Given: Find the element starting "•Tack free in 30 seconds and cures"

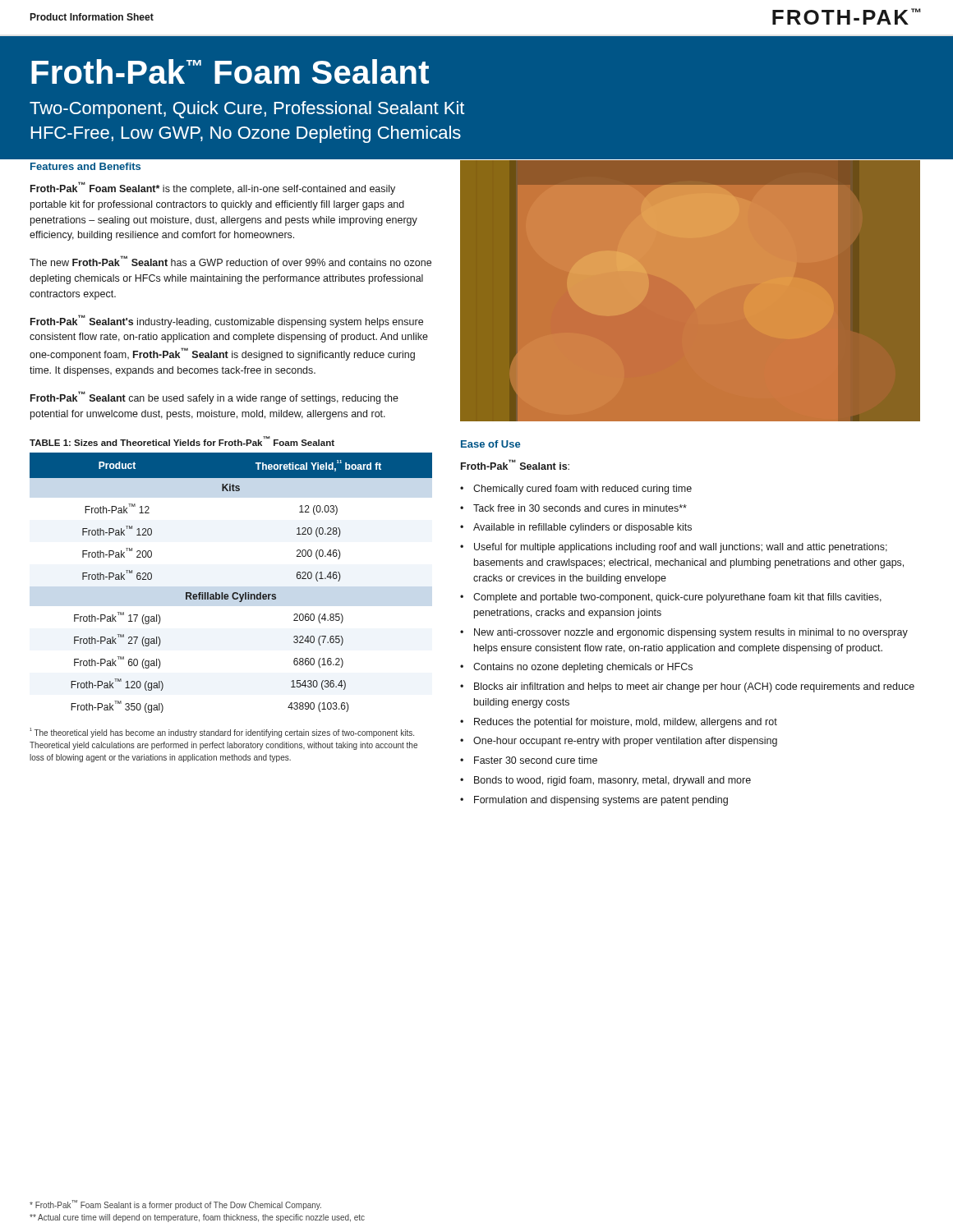Looking at the screenshot, I should click(573, 508).
